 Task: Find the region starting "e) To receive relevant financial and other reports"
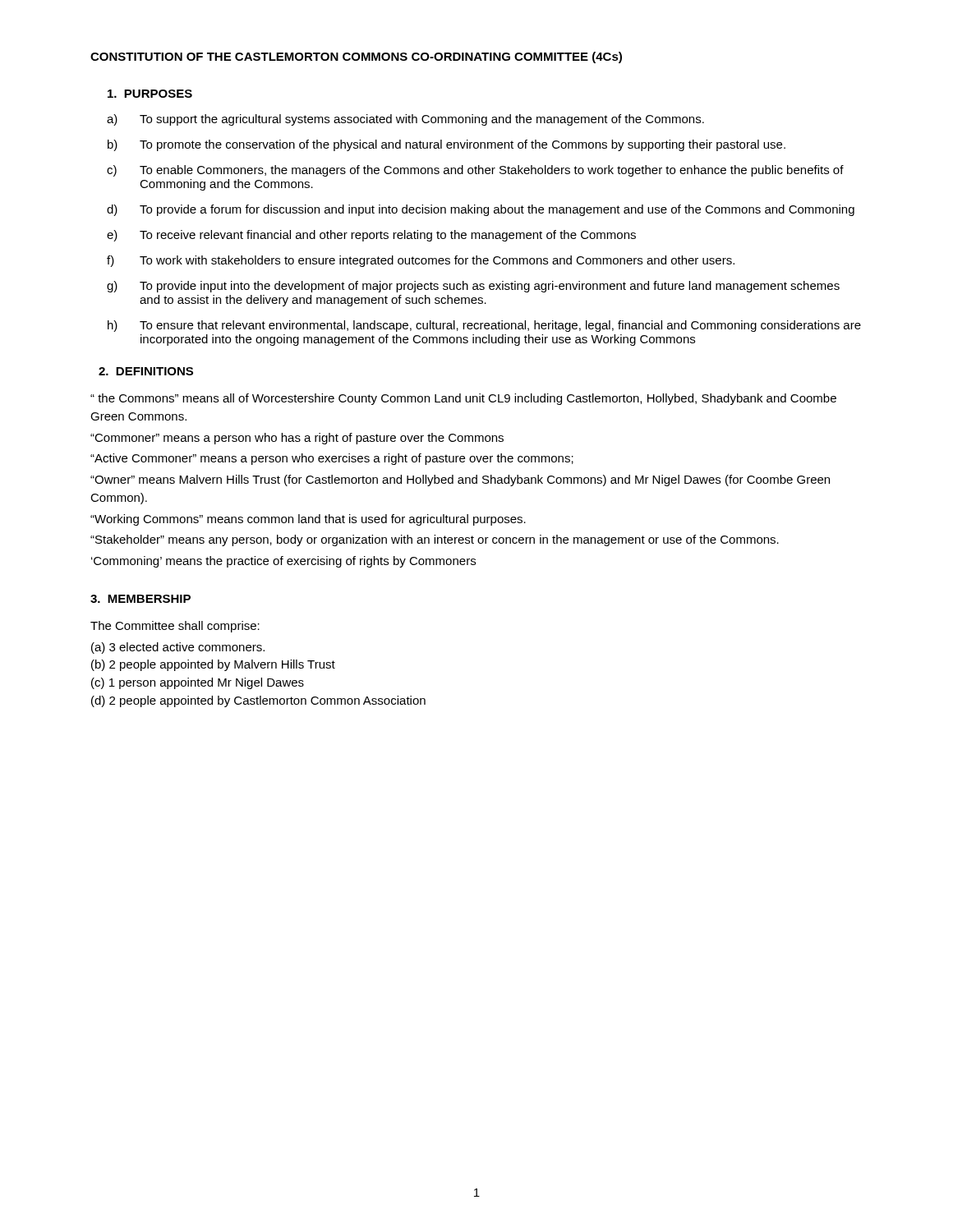click(485, 235)
